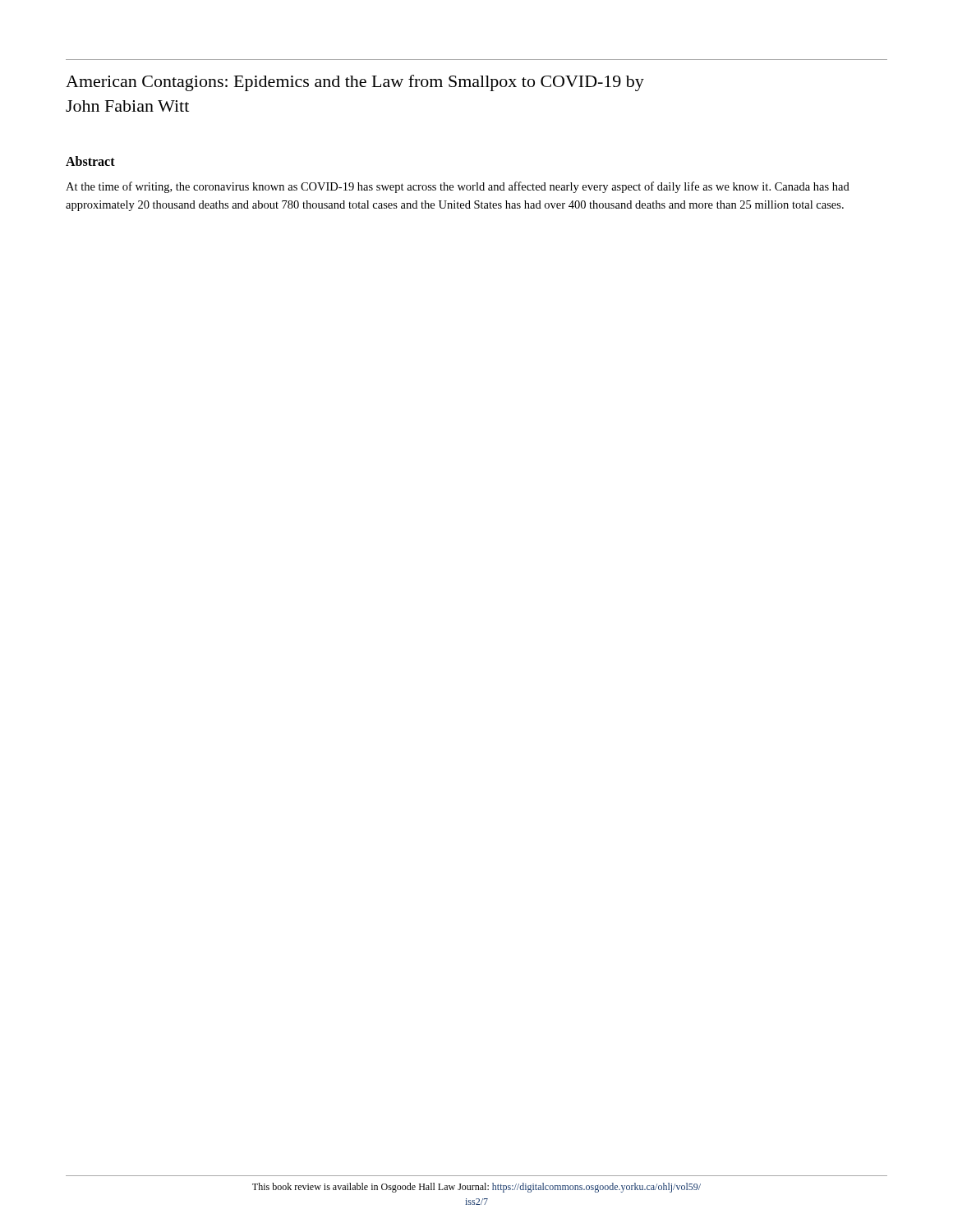This screenshot has height=1232, width=953.
Task: Click on the title containing "American Contagions: Epidemics and"
Action: click(476, 93)
